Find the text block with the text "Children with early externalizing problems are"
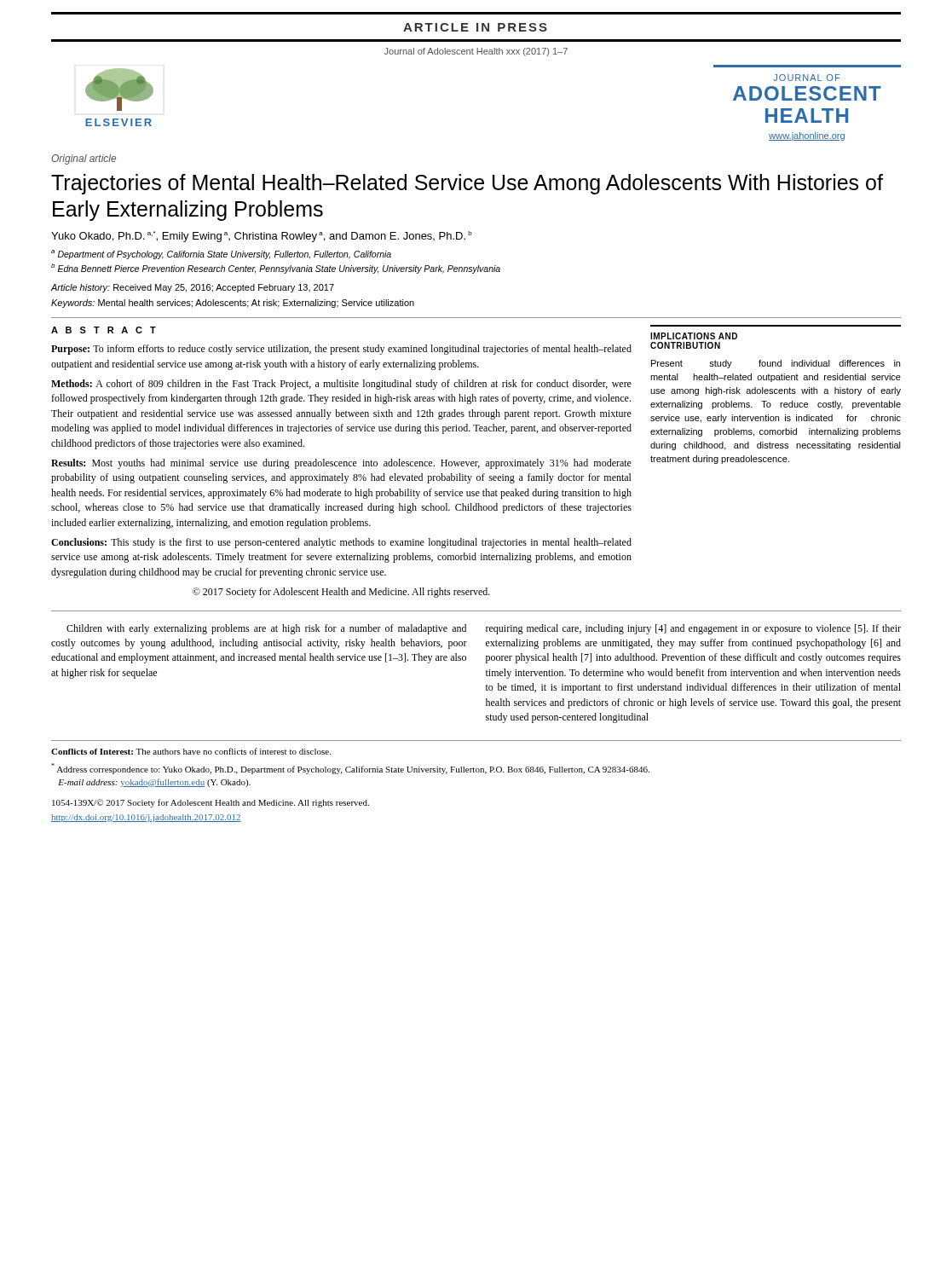This screenshot has height=1279, width=952. pyautogui.click(x=259, y=651)
